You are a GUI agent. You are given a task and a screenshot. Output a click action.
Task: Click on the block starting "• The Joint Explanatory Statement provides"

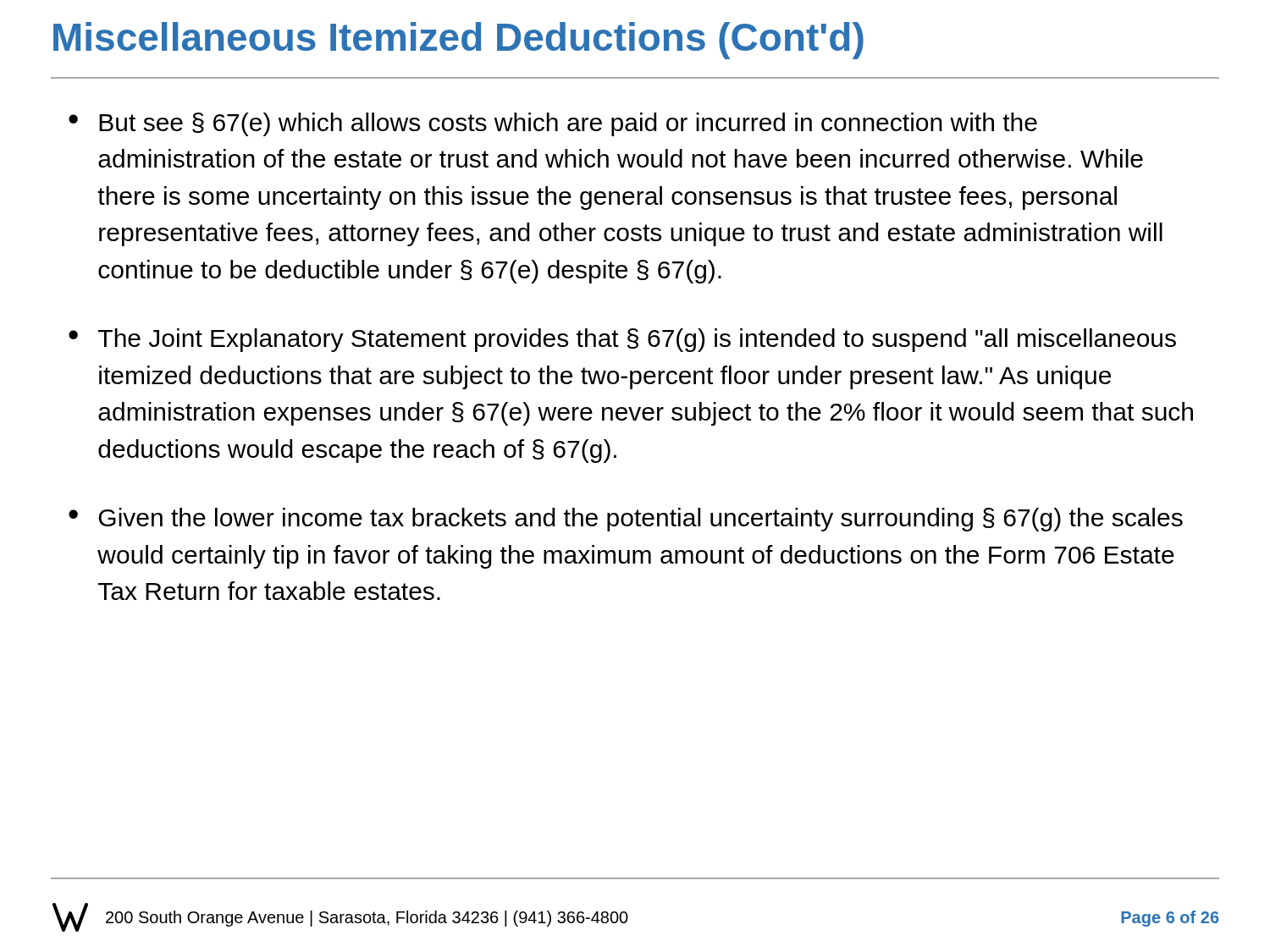pyautogui.click(x=635, y=394)
